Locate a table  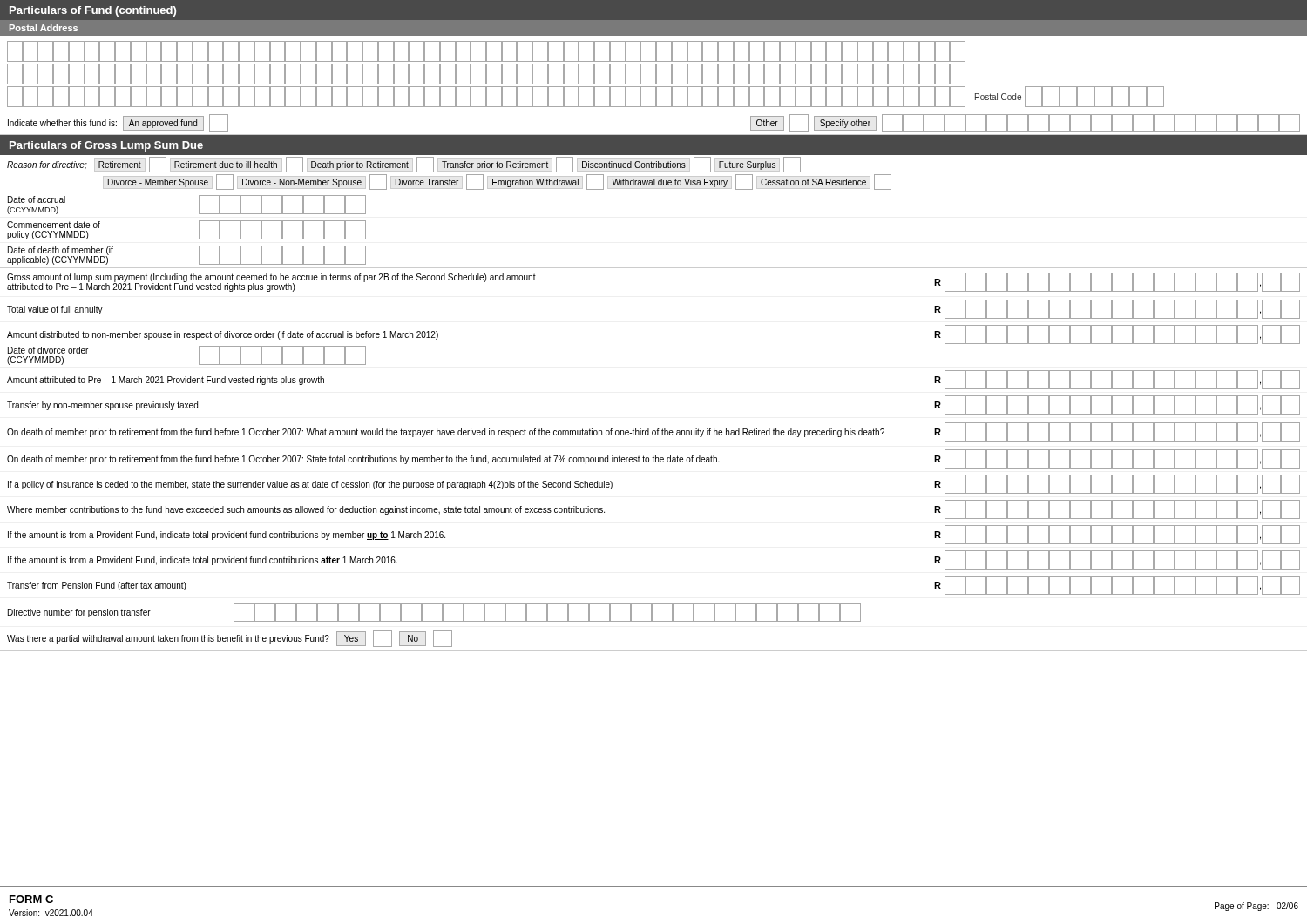(x=654, y=73)
